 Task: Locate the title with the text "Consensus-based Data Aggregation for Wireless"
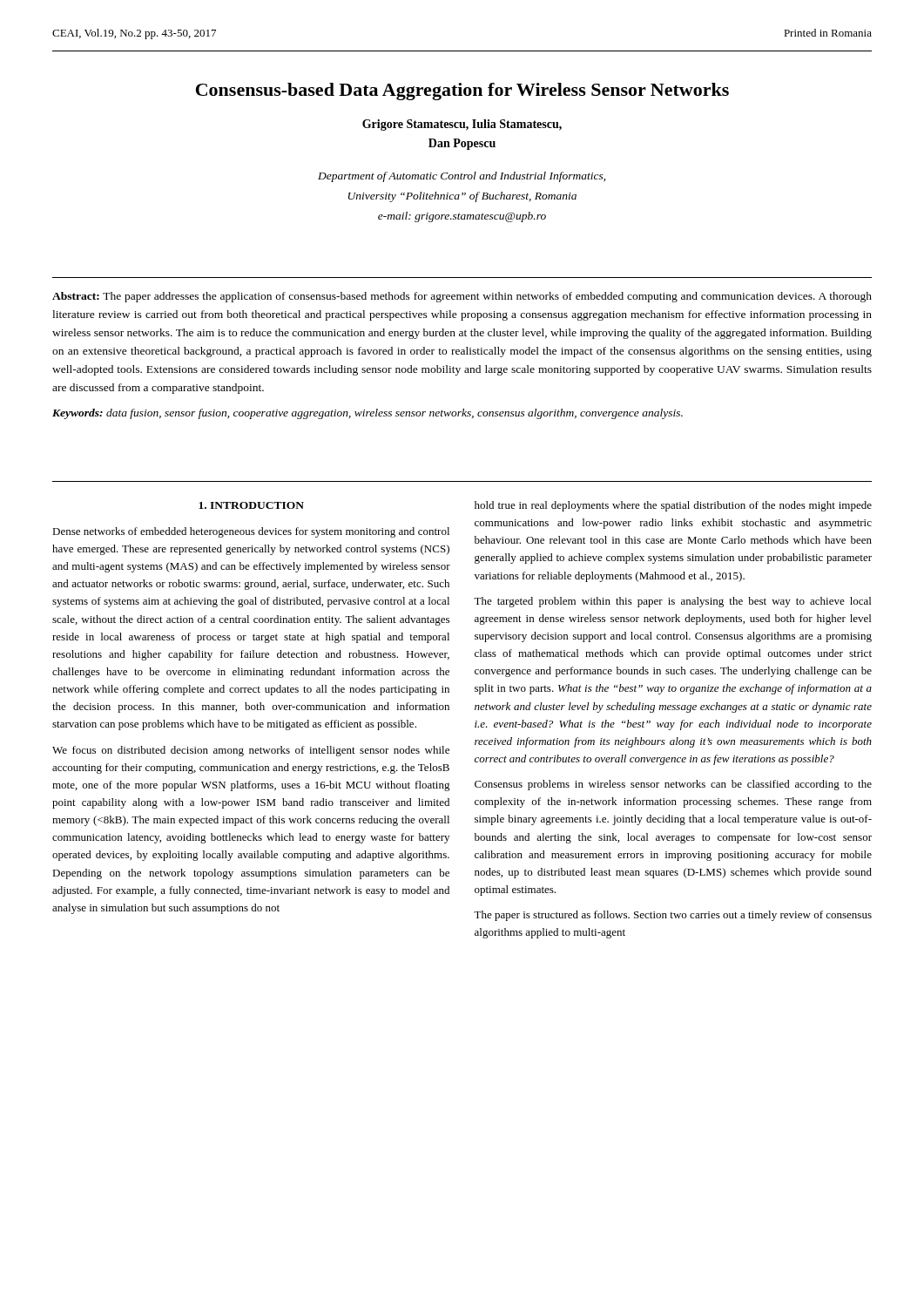(x=462, y=90)
